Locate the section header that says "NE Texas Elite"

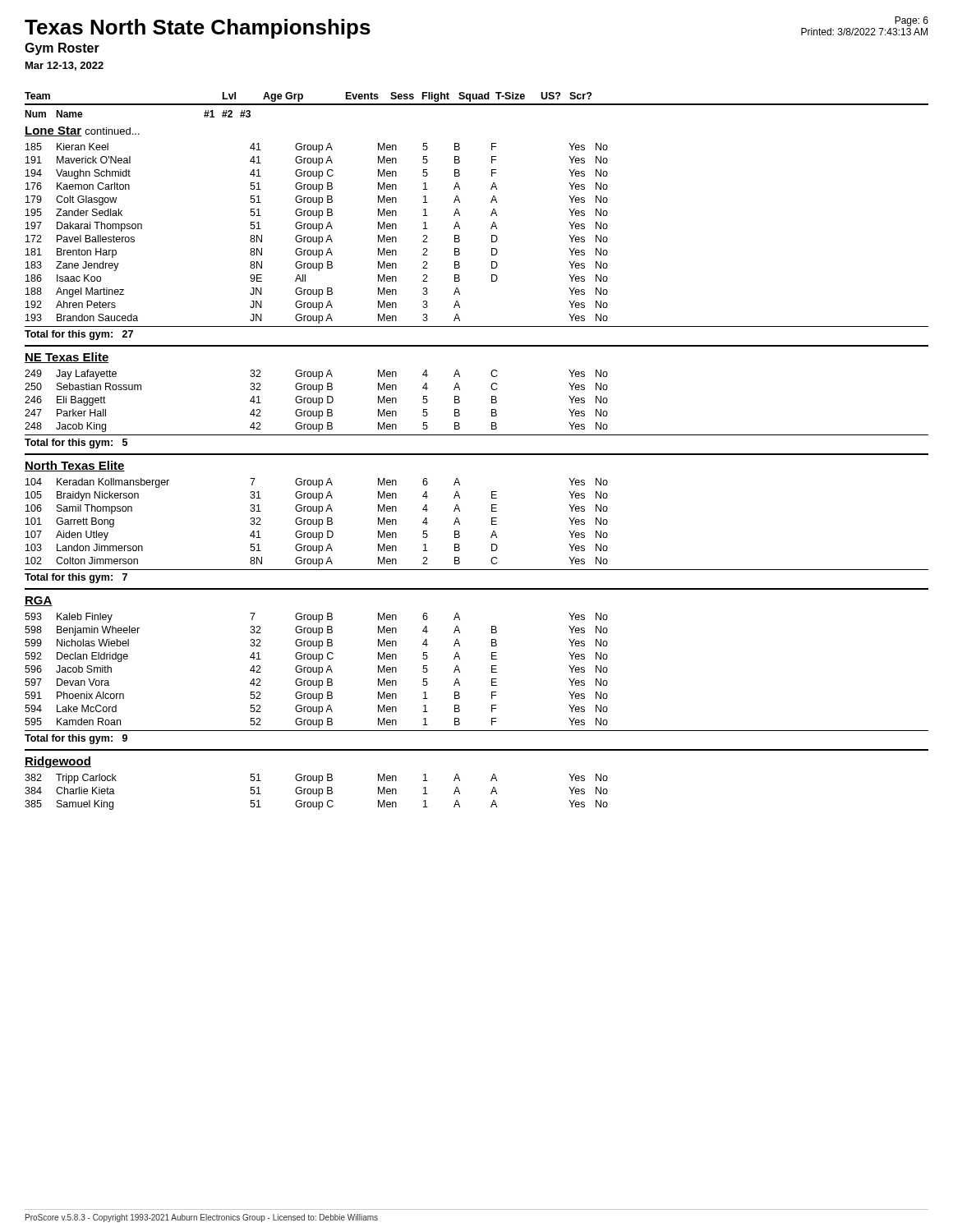pyautogui.click(x=67, y=357)
